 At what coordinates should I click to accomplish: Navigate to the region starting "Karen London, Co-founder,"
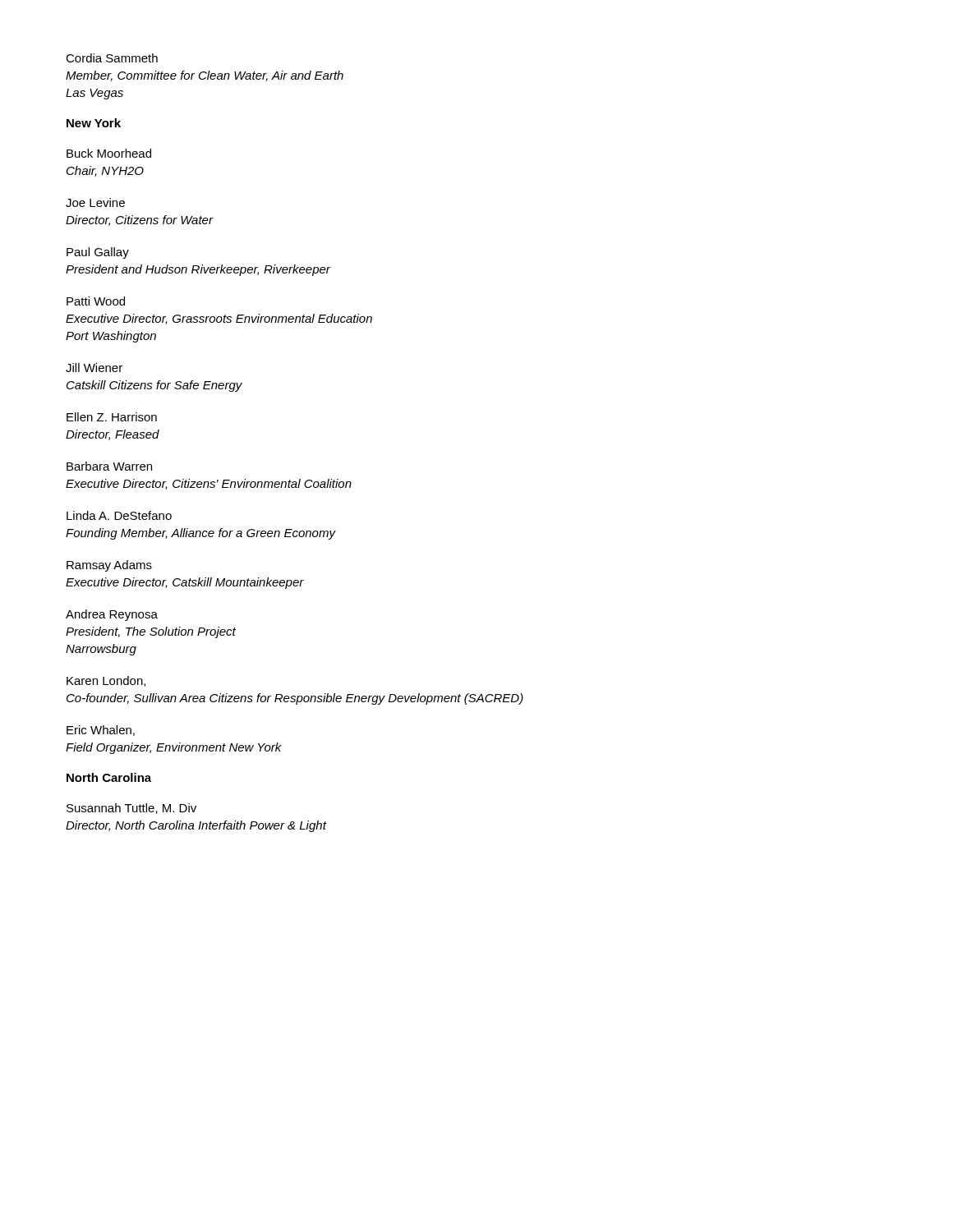(476, 689)
